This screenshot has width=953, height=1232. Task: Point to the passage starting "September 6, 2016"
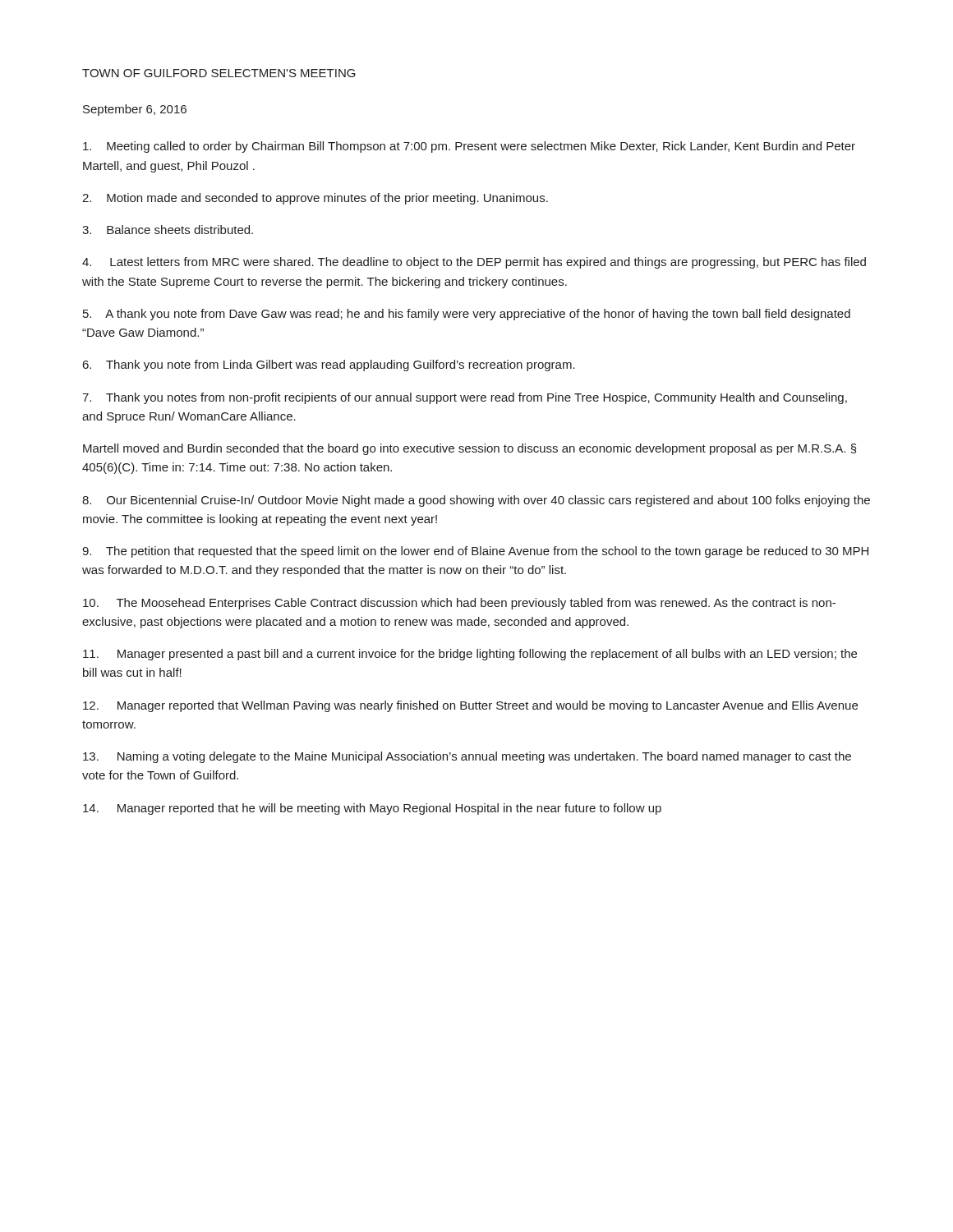point(135,109)
